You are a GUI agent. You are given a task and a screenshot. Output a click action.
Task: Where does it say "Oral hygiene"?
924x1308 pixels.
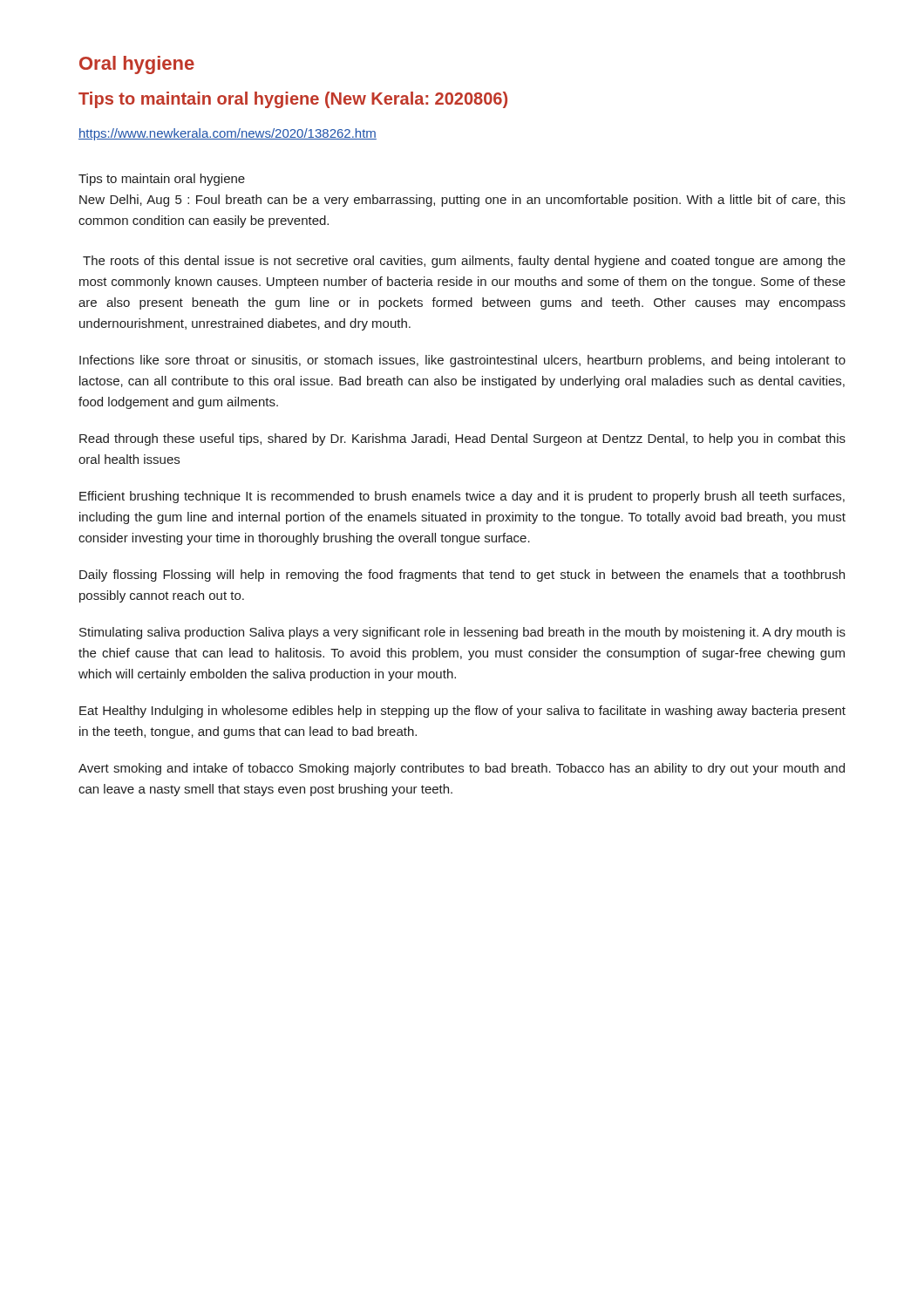(x=137, y=63)
